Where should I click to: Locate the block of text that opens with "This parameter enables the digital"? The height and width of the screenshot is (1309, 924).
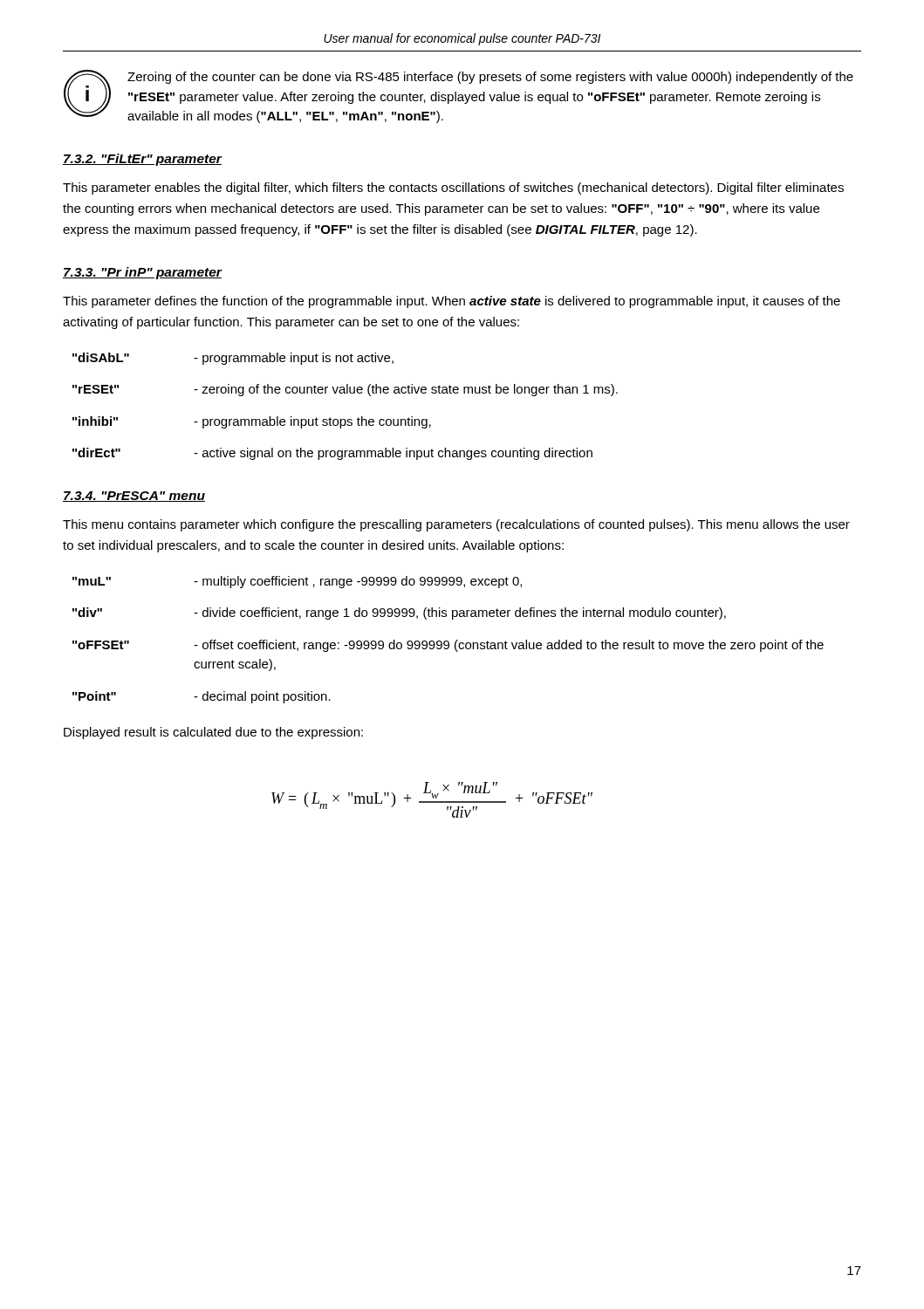point(453,208)
